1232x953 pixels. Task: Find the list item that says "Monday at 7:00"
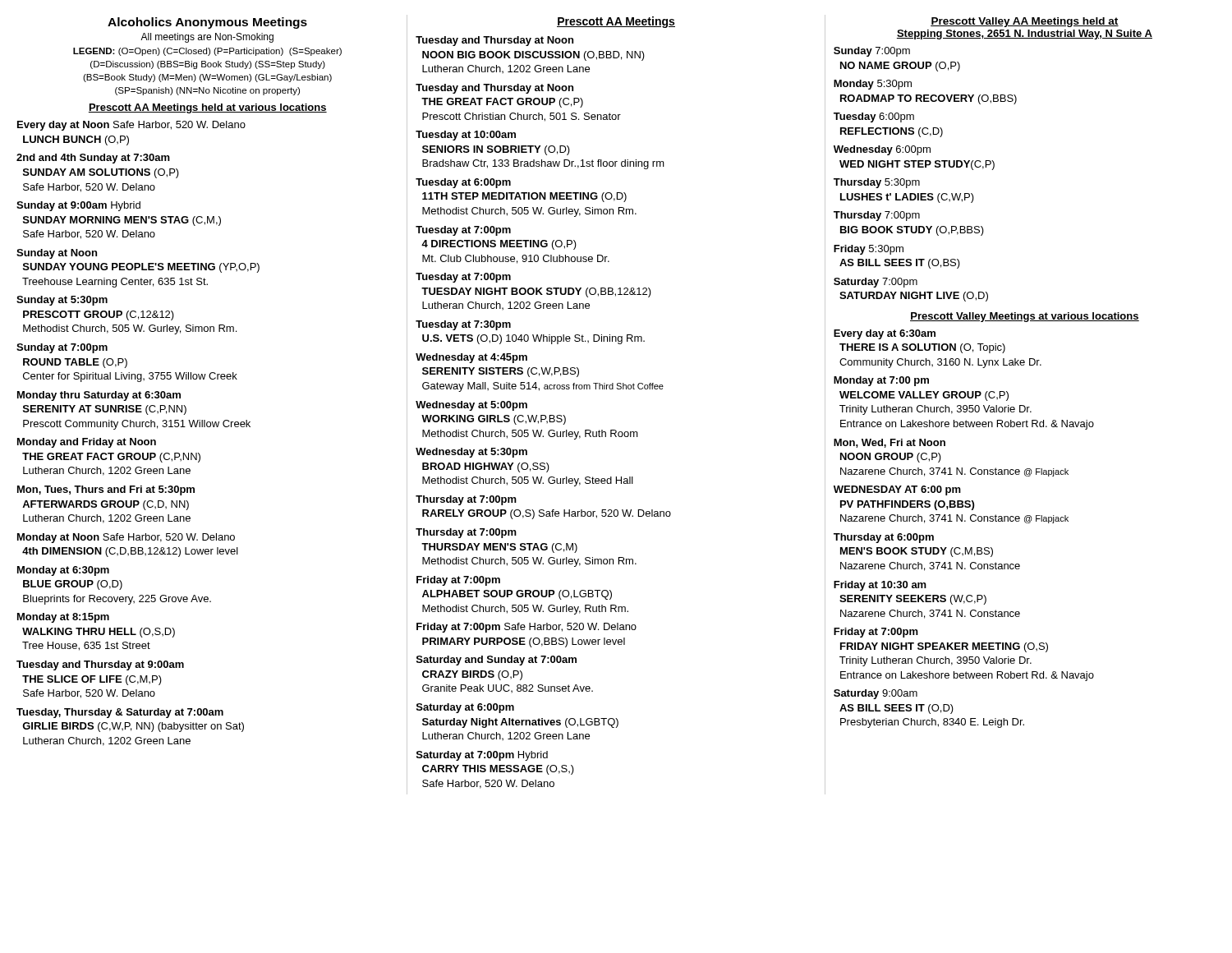(964, 402)
